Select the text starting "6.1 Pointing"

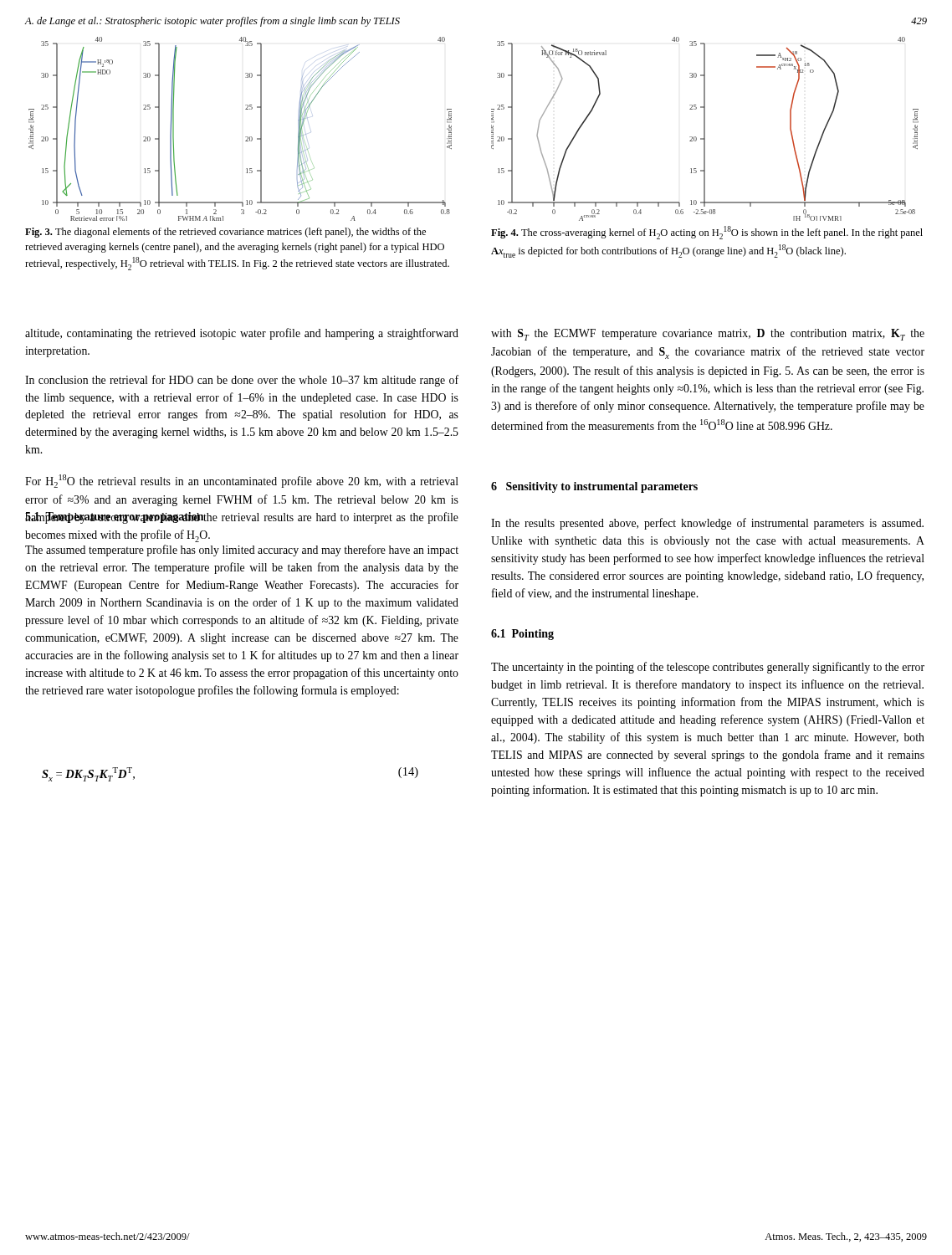(522, 634)
